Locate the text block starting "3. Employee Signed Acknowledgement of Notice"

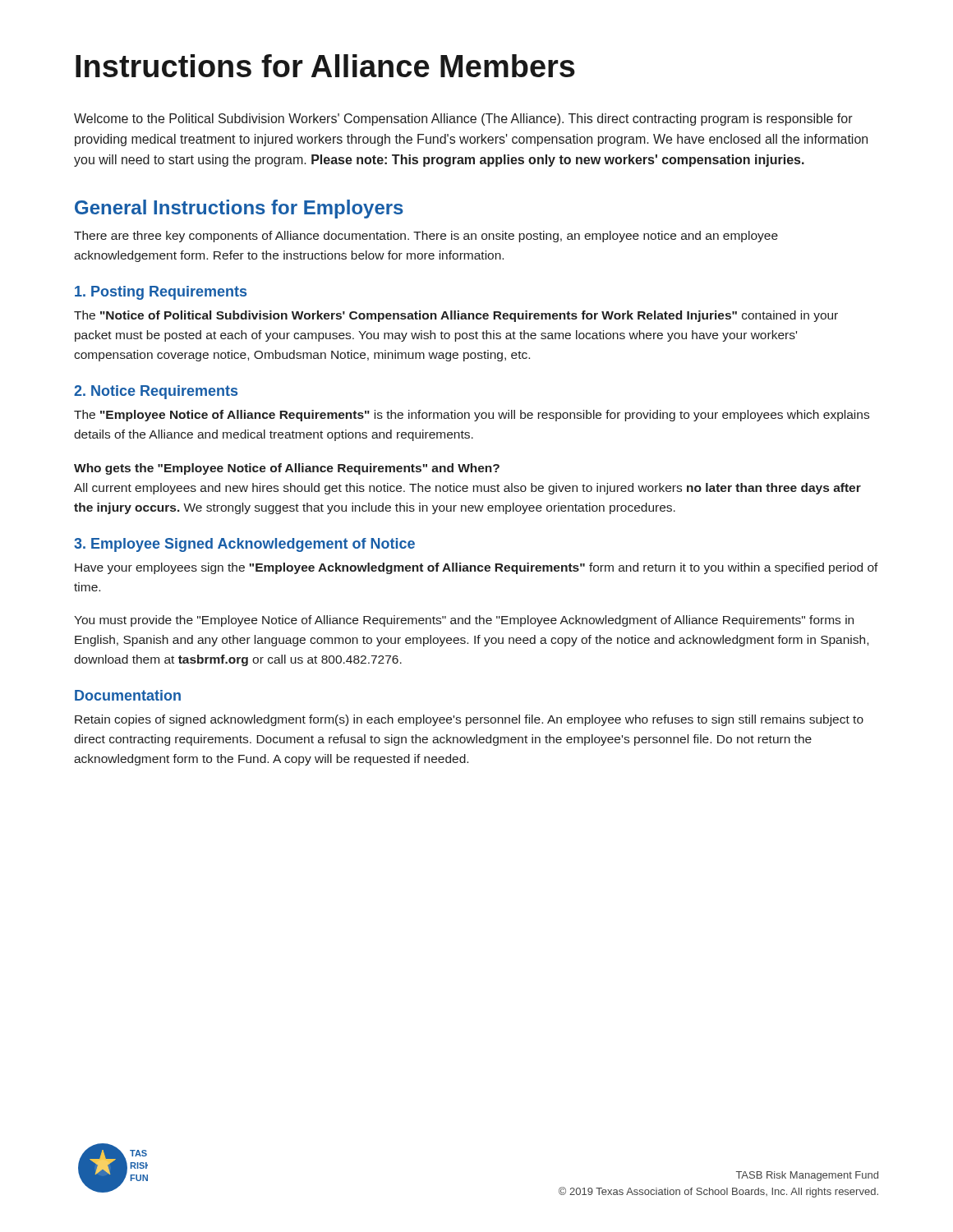click(x=244, y=545)
